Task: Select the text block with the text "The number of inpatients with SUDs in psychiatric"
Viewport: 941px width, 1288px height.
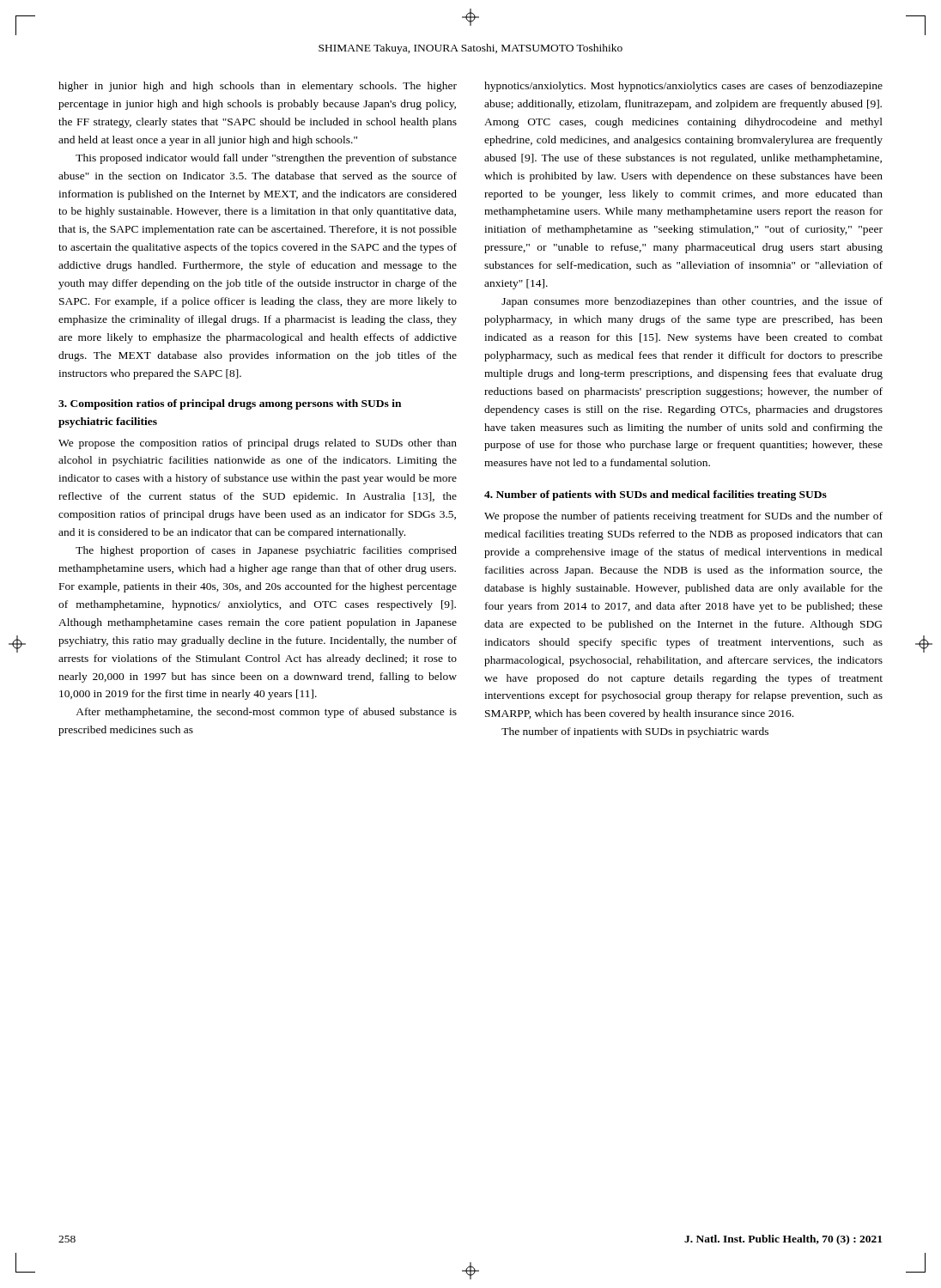Action: point(635,731)
